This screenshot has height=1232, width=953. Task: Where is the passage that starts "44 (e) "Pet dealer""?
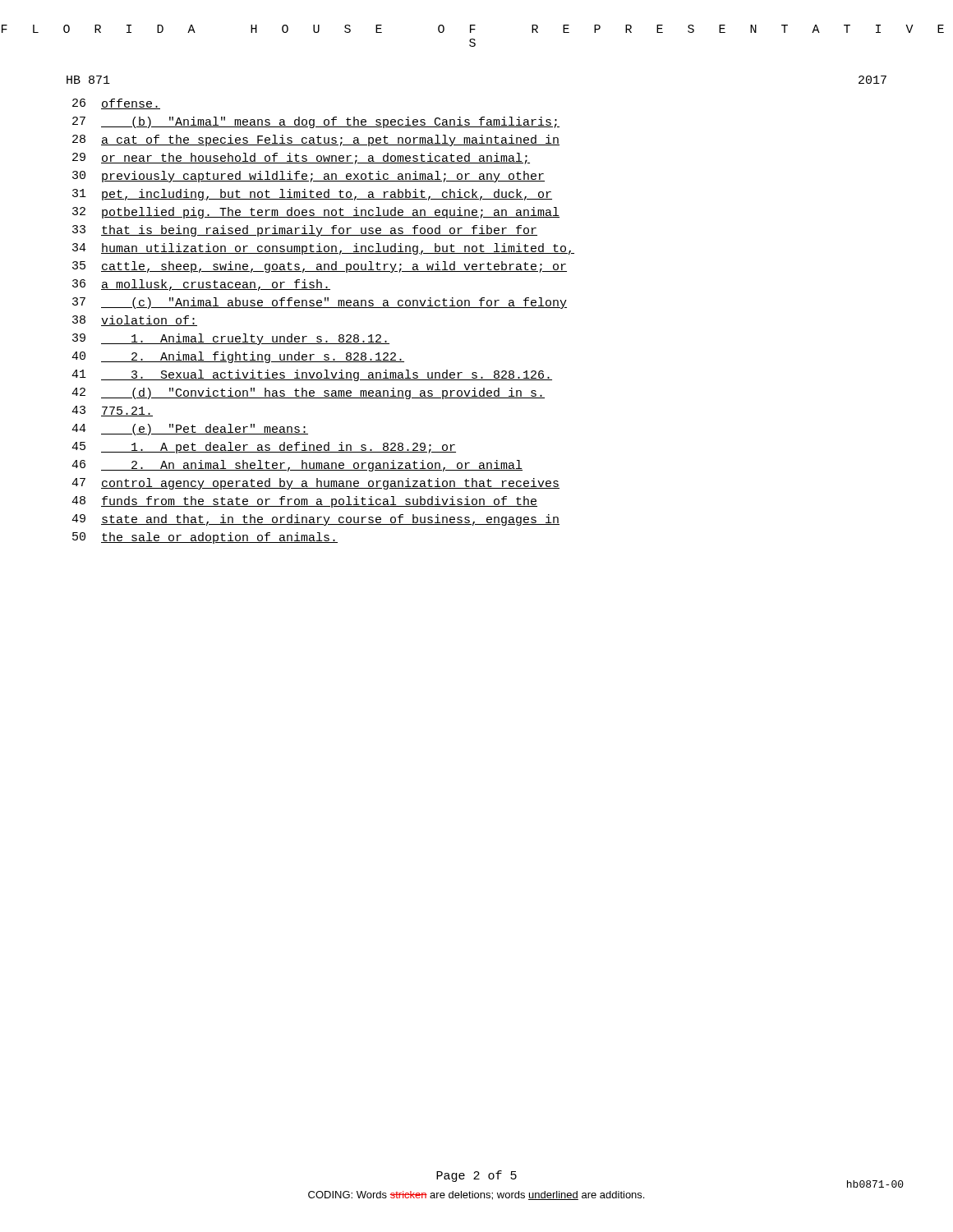[x=190, y=430]
